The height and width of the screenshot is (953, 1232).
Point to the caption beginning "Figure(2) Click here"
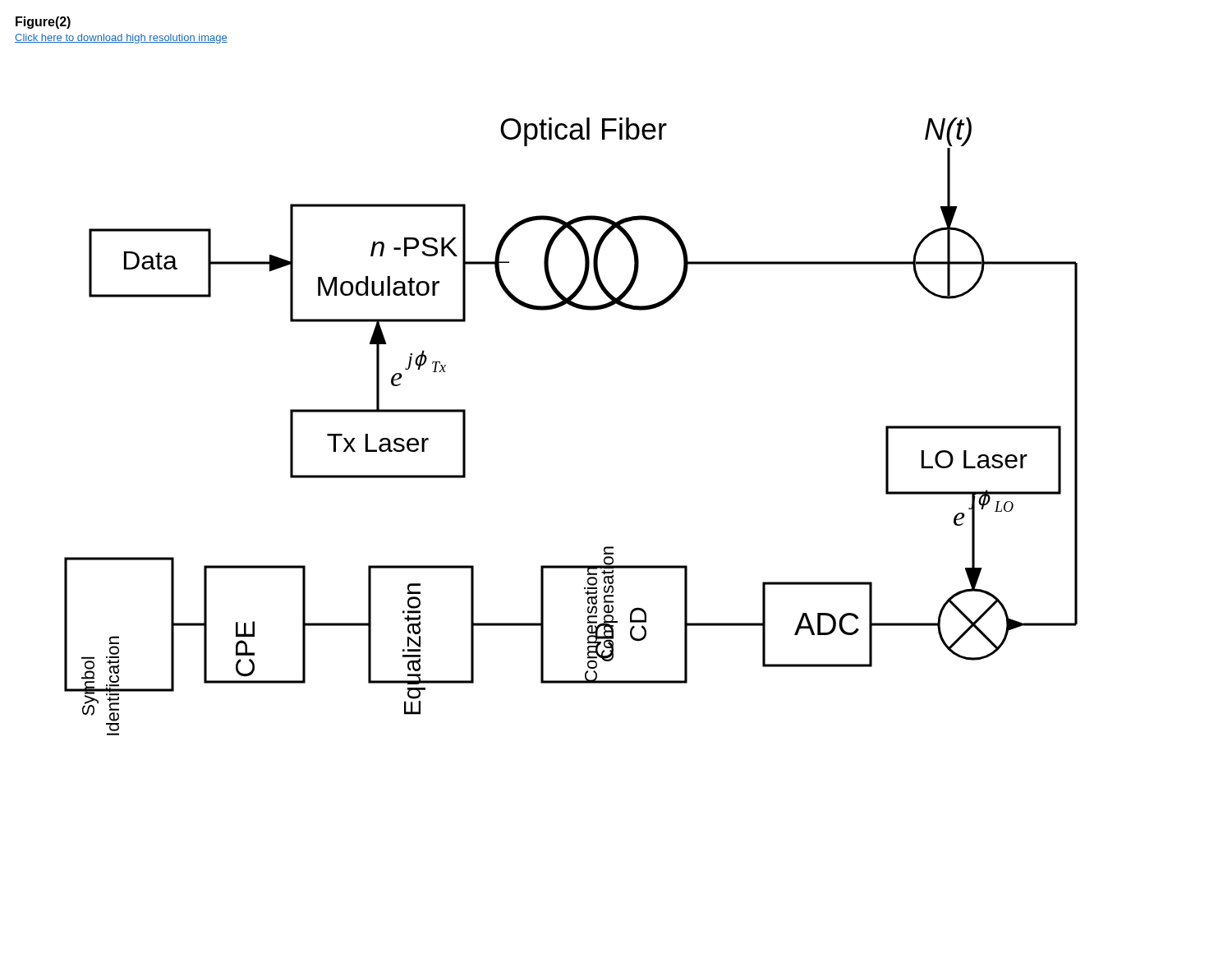click(121, 29)
